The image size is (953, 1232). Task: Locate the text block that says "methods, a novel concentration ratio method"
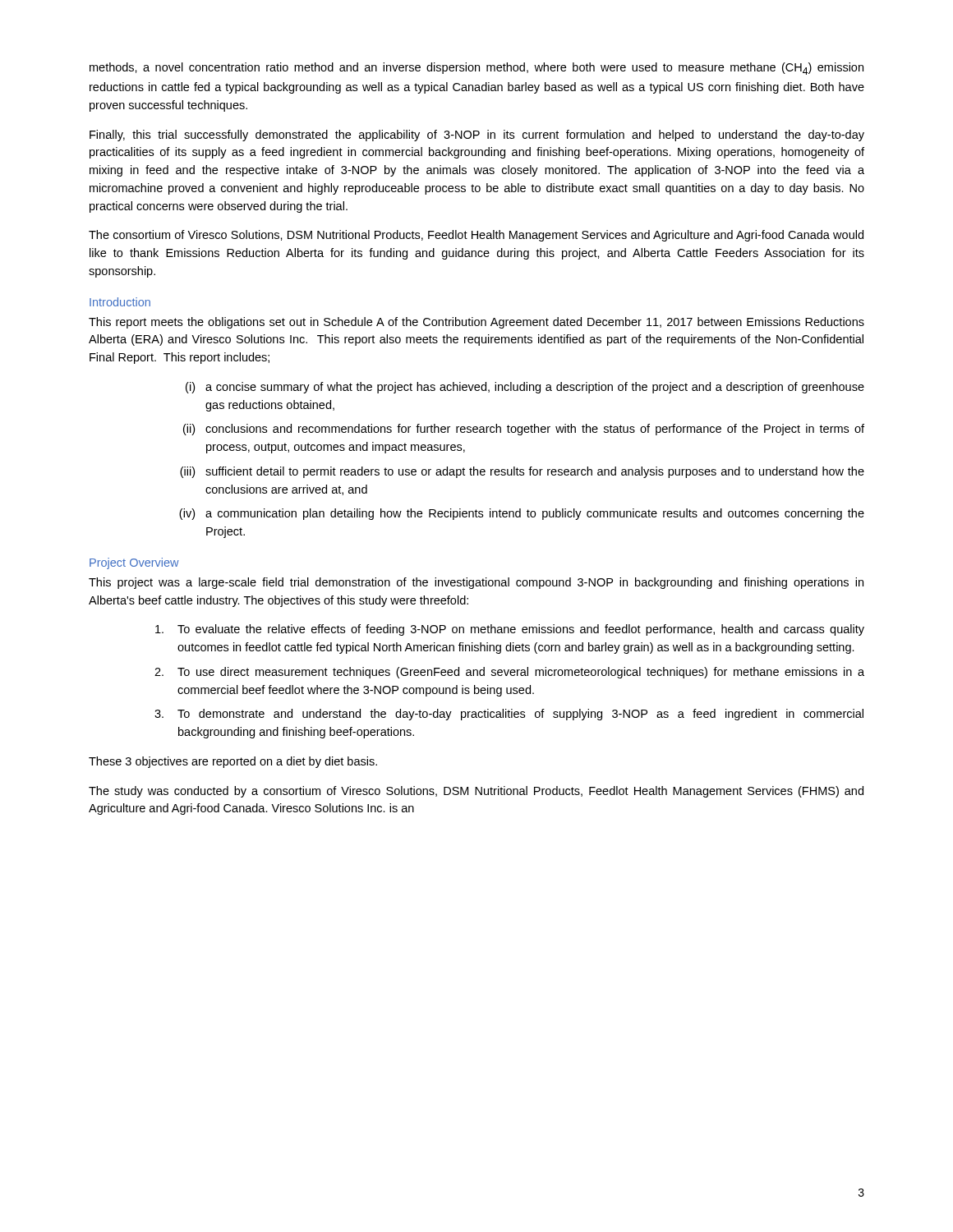click(x=476, y=86)
